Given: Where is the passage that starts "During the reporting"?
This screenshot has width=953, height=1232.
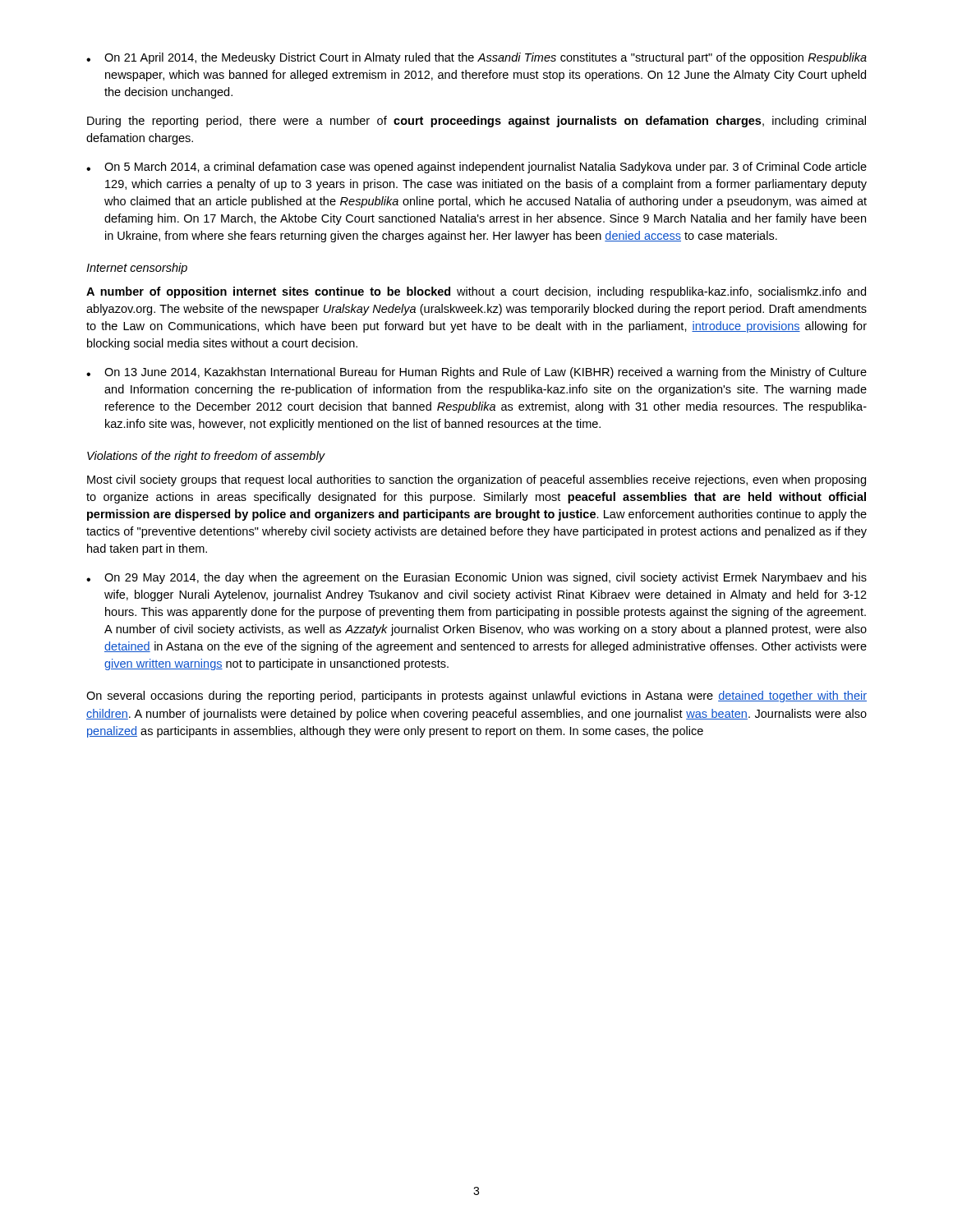Looking at the screenshot, I should [476, 130].
